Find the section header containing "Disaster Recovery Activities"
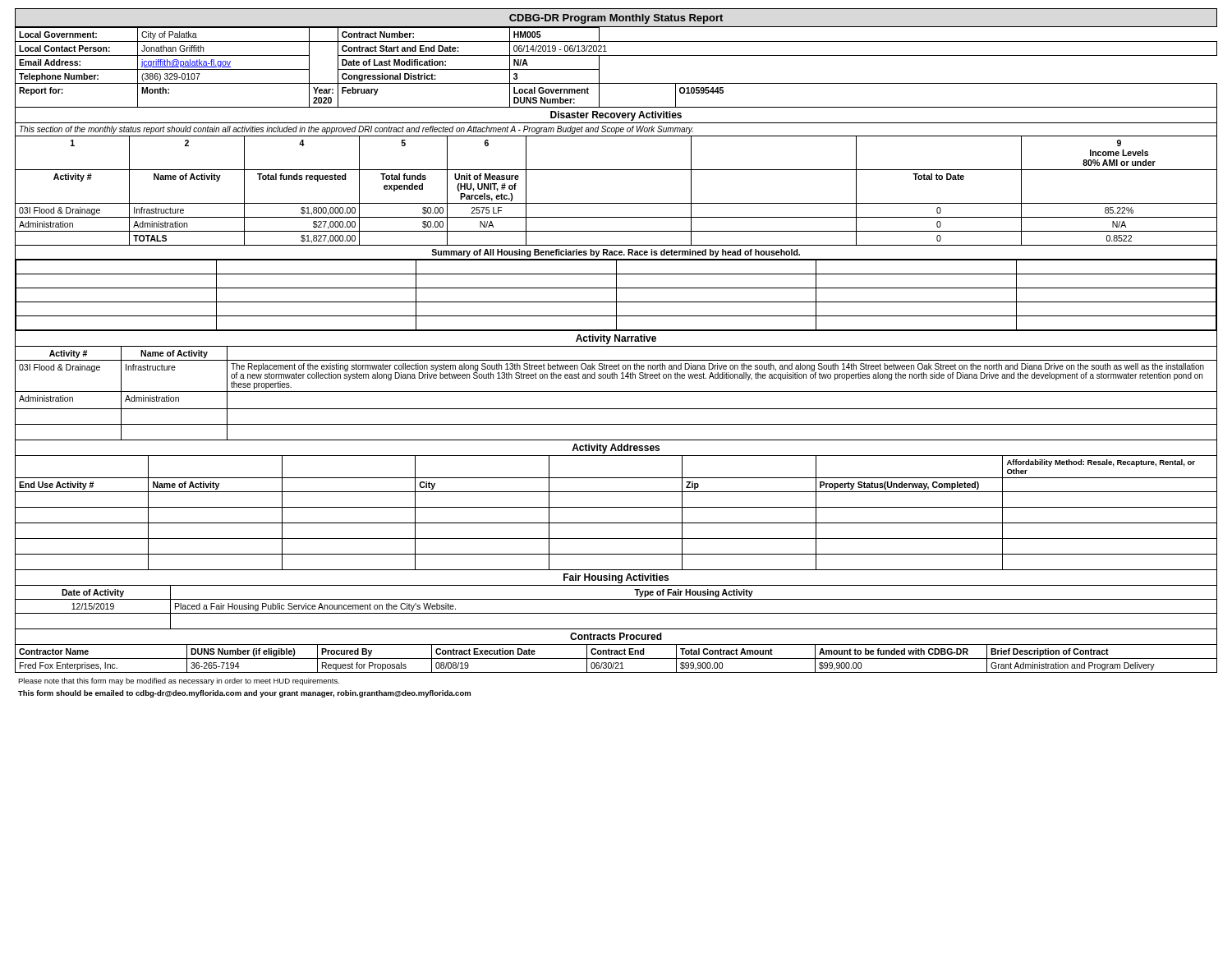Screen dimensions: 953x1232 [616, 115]
